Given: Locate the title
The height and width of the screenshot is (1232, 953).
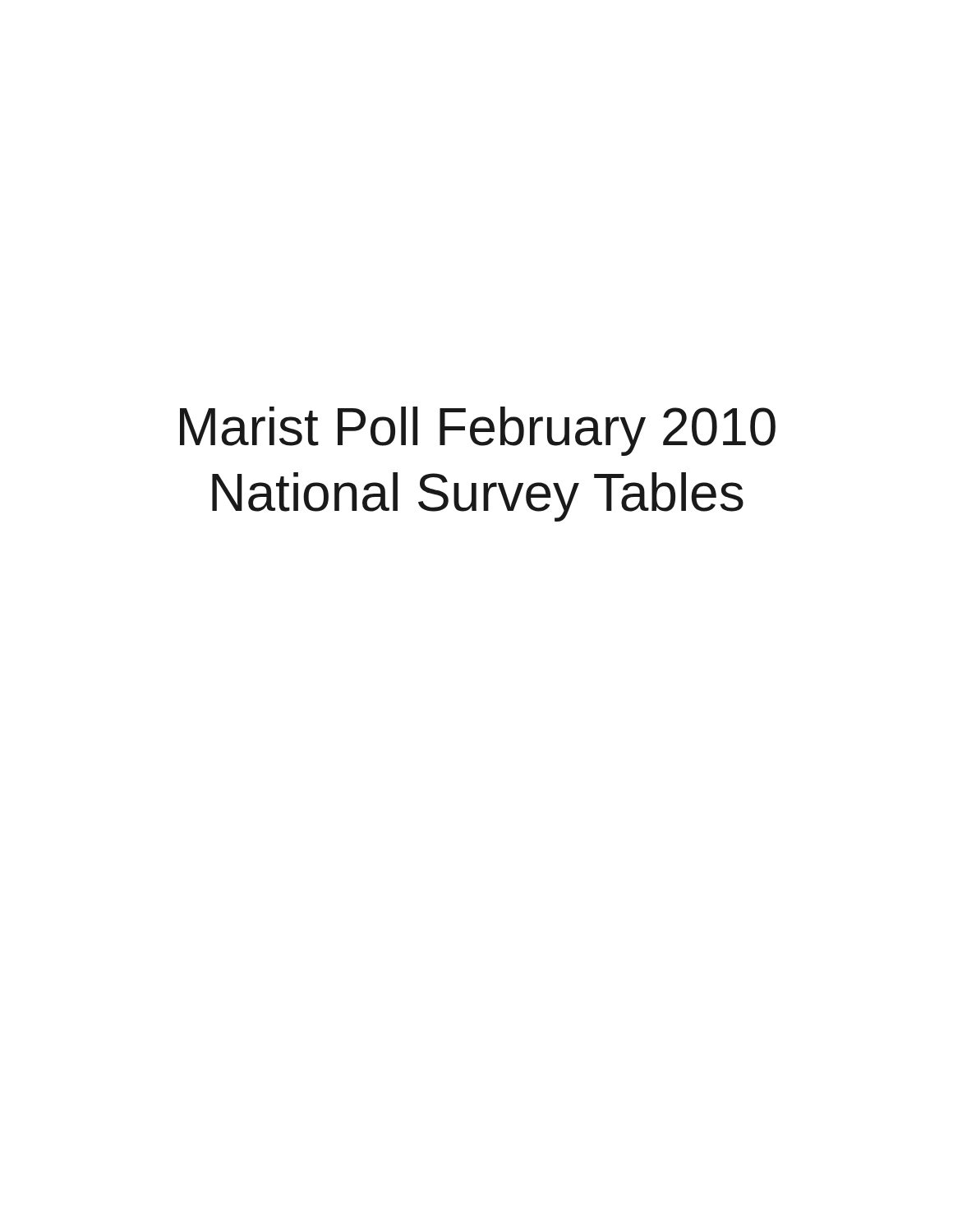Looking at the screenshot, I should click(476, 460).
